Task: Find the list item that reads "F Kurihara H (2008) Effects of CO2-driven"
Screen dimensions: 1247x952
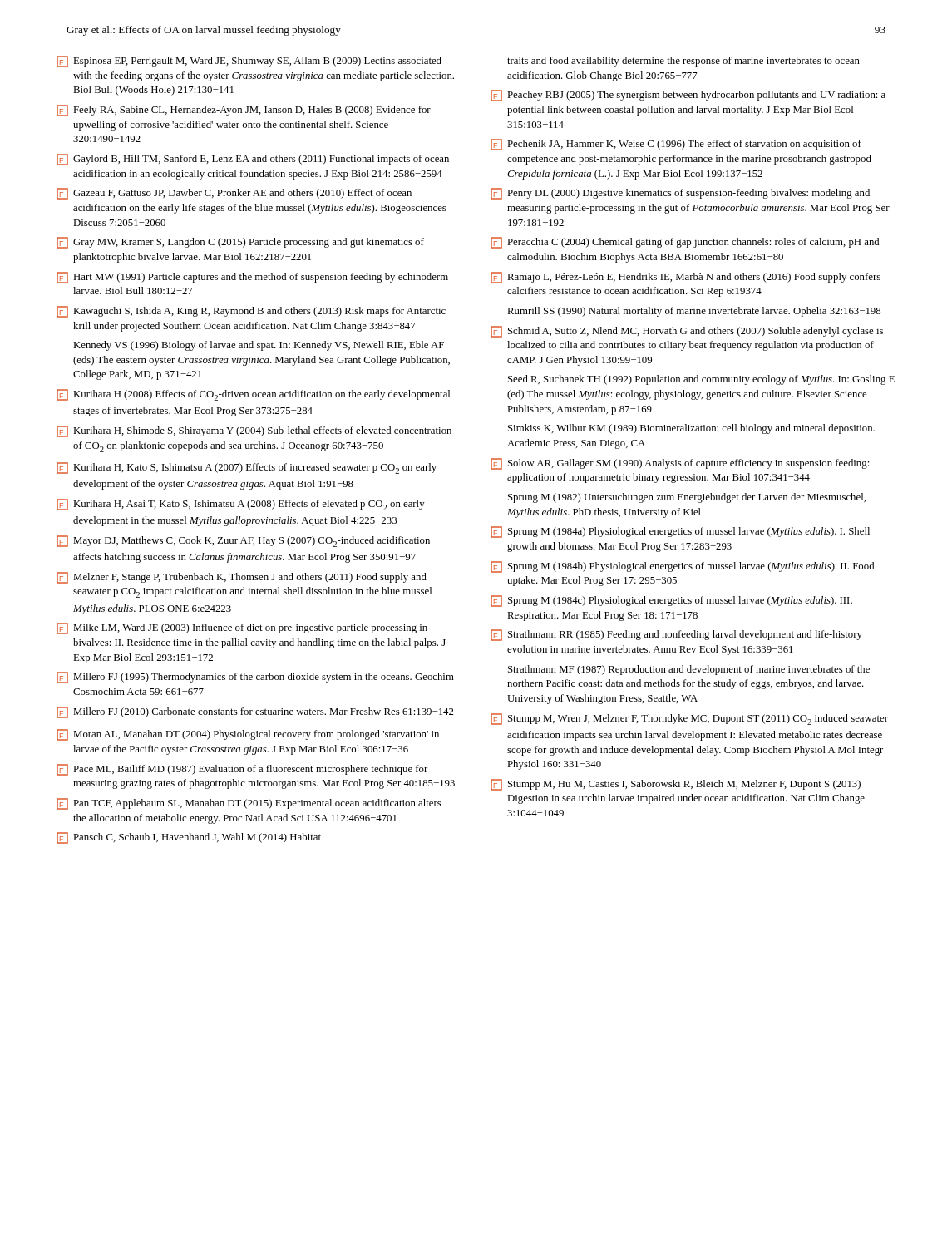Action: pos(256,403)
